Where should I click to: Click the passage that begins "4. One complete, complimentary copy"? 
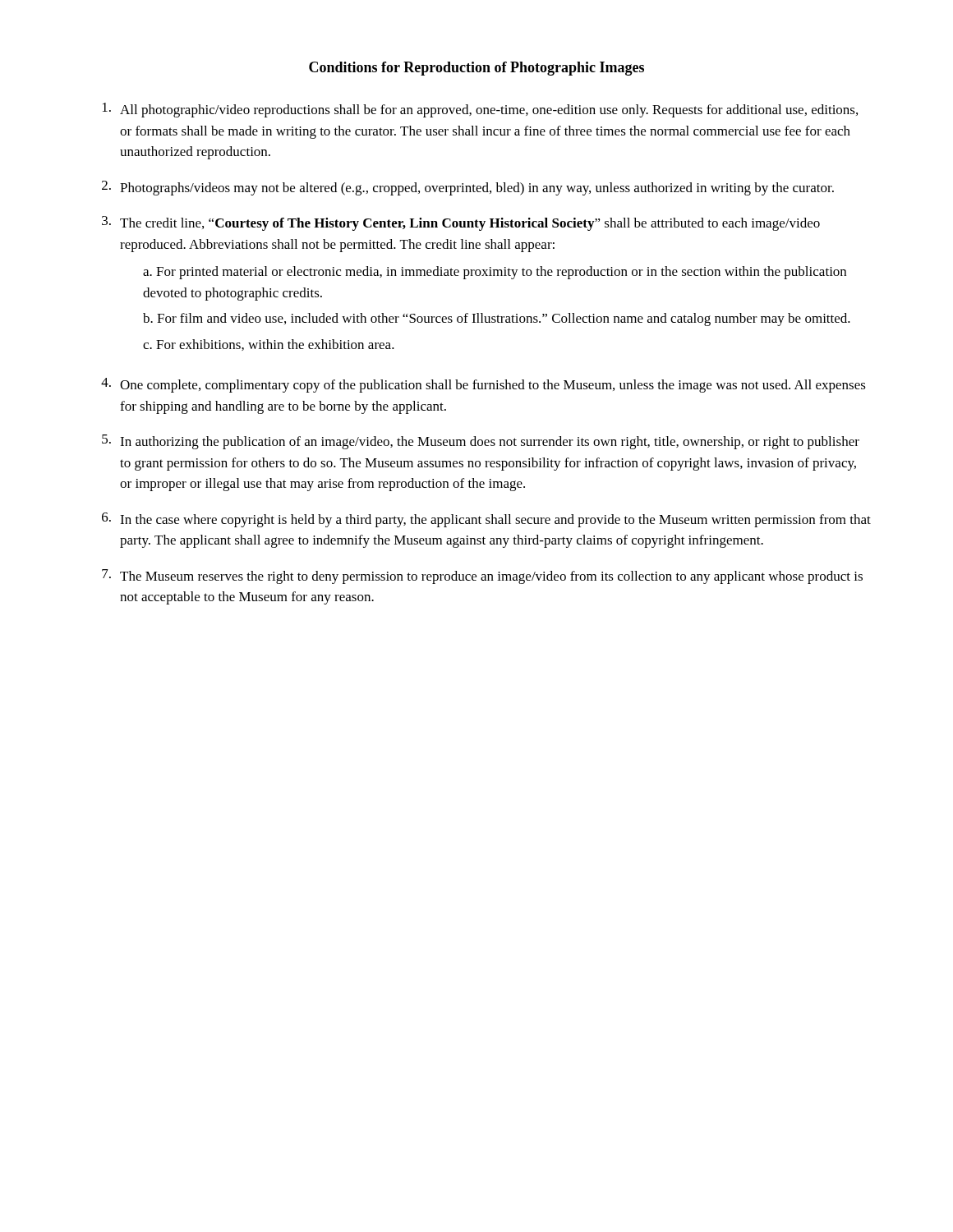pos(476,395)
